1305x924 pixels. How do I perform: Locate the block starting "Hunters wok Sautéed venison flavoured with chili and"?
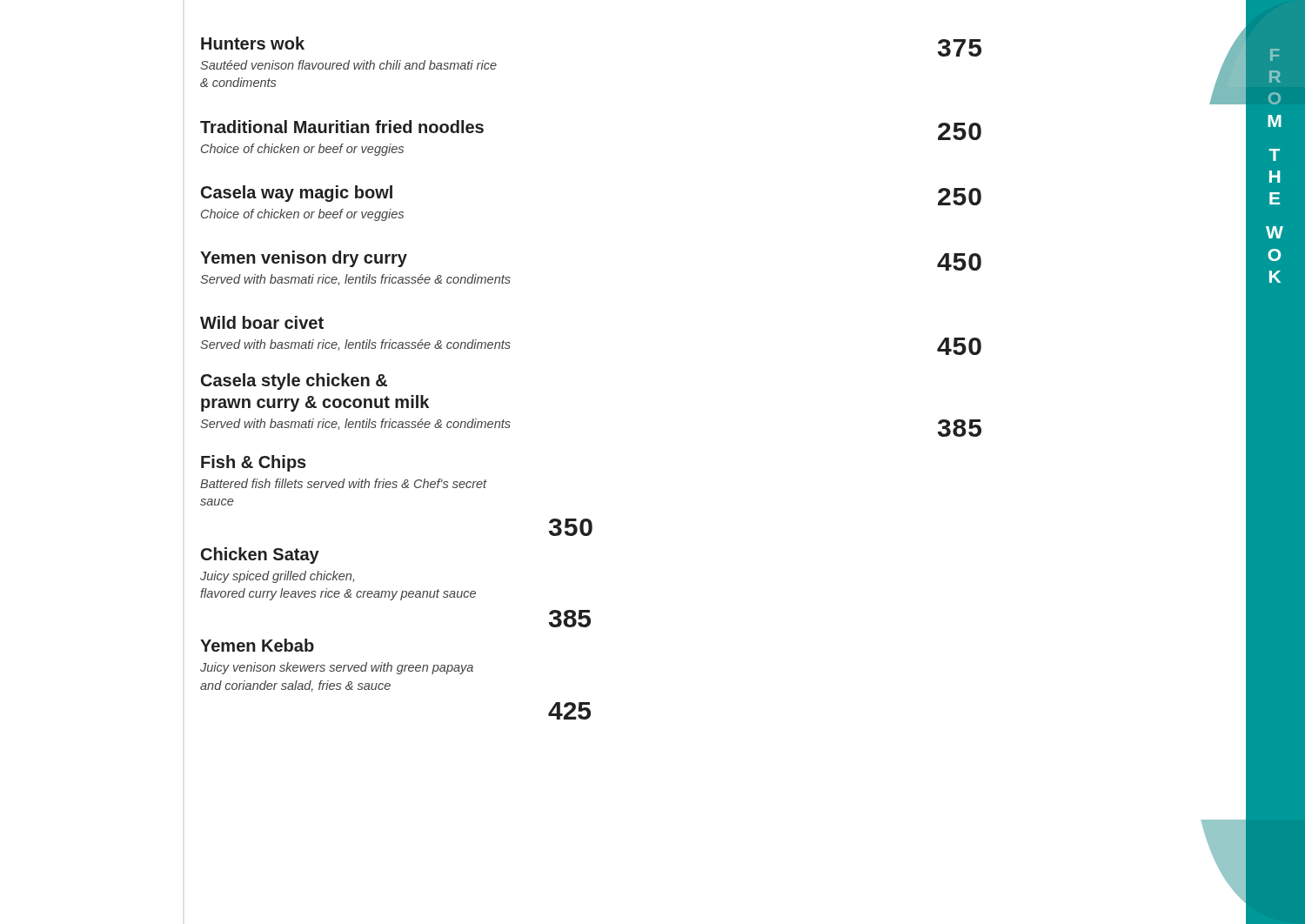tap(253, 43)
